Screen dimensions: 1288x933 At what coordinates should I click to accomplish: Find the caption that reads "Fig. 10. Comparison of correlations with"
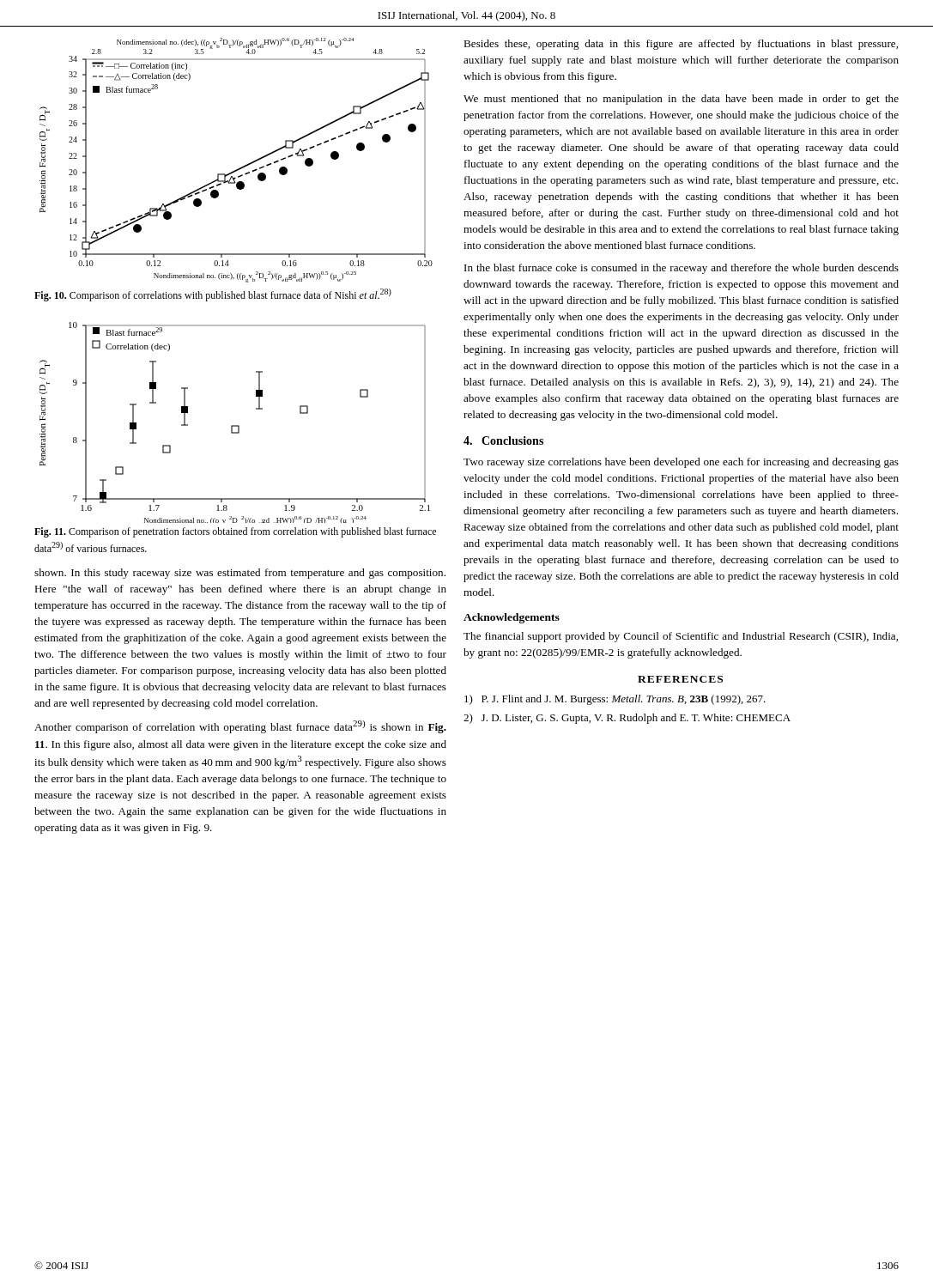(213, 294)
